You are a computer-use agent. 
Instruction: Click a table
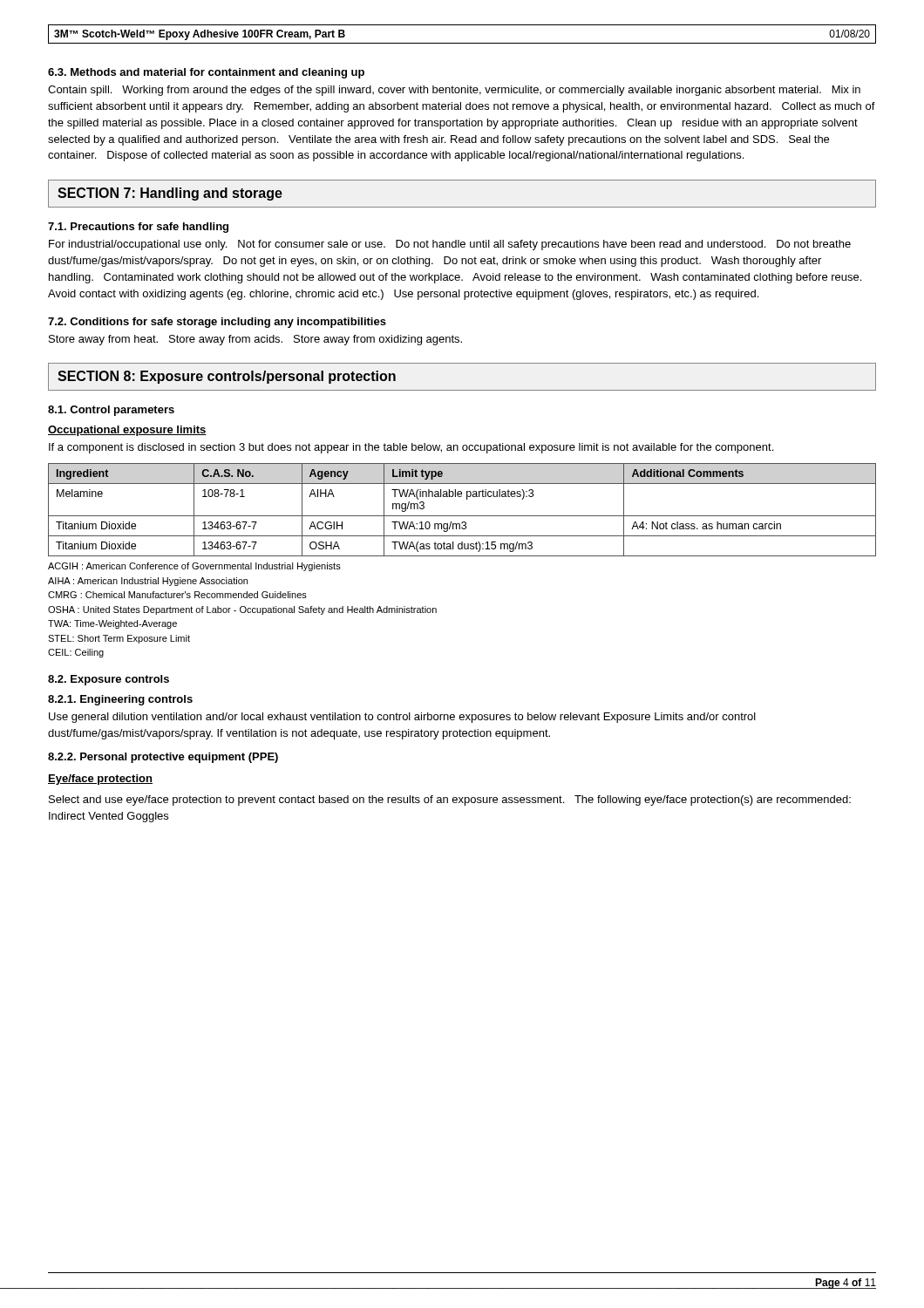point(462,510)
